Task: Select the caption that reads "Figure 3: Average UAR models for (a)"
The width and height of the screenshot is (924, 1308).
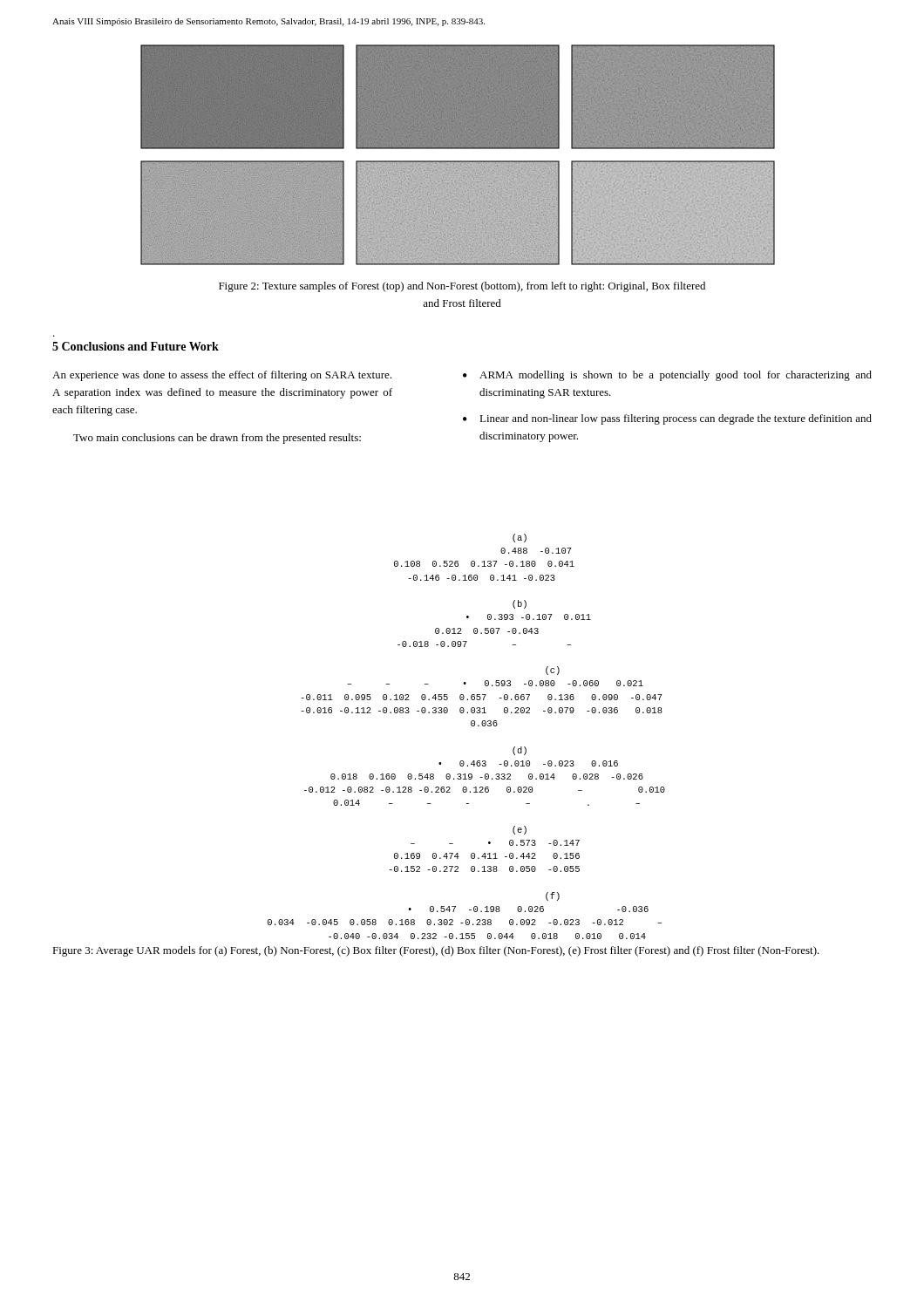Action: point(436,950)
